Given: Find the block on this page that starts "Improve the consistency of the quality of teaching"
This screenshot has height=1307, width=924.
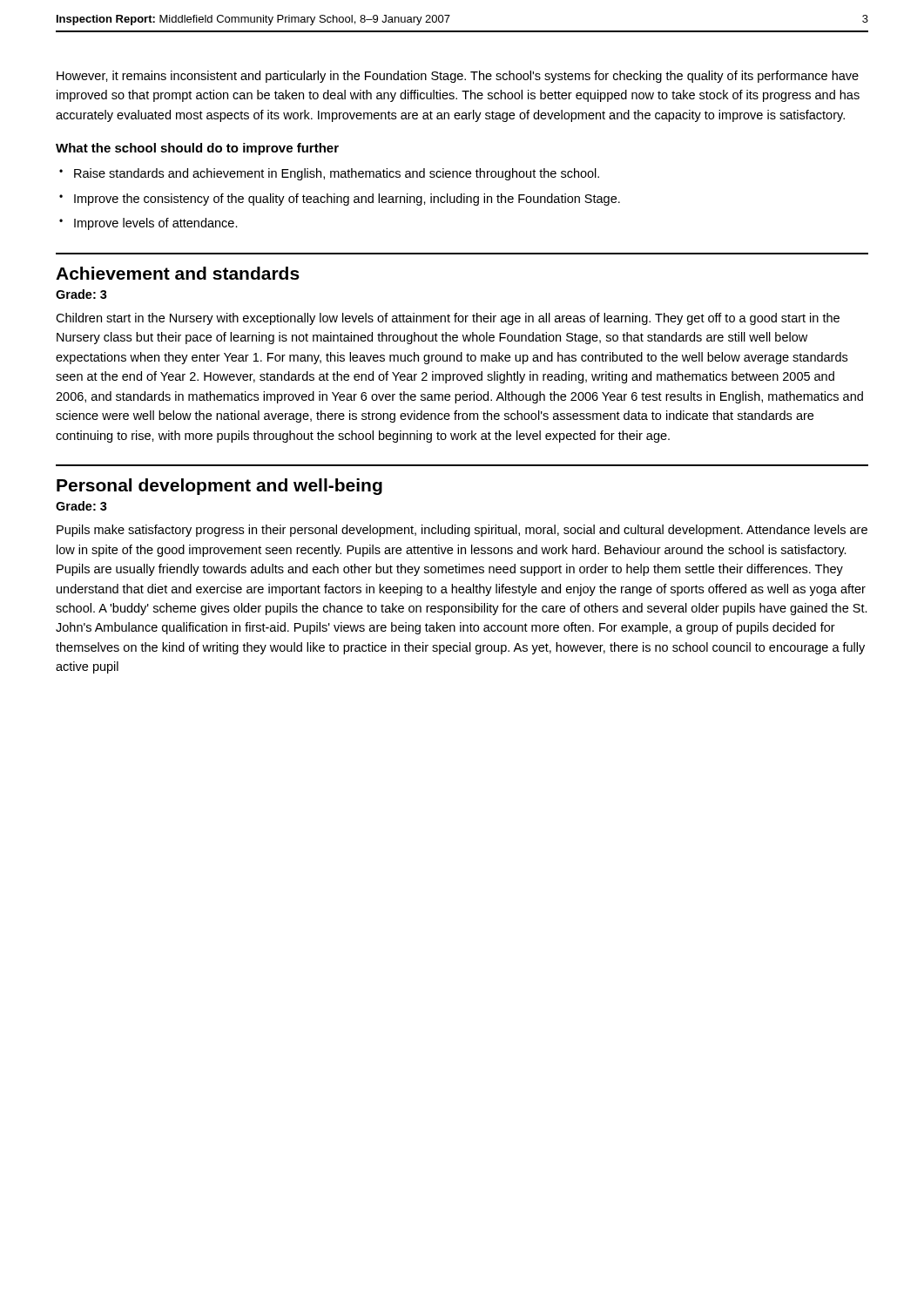Looking at the screenshot, I should (347, 199).
